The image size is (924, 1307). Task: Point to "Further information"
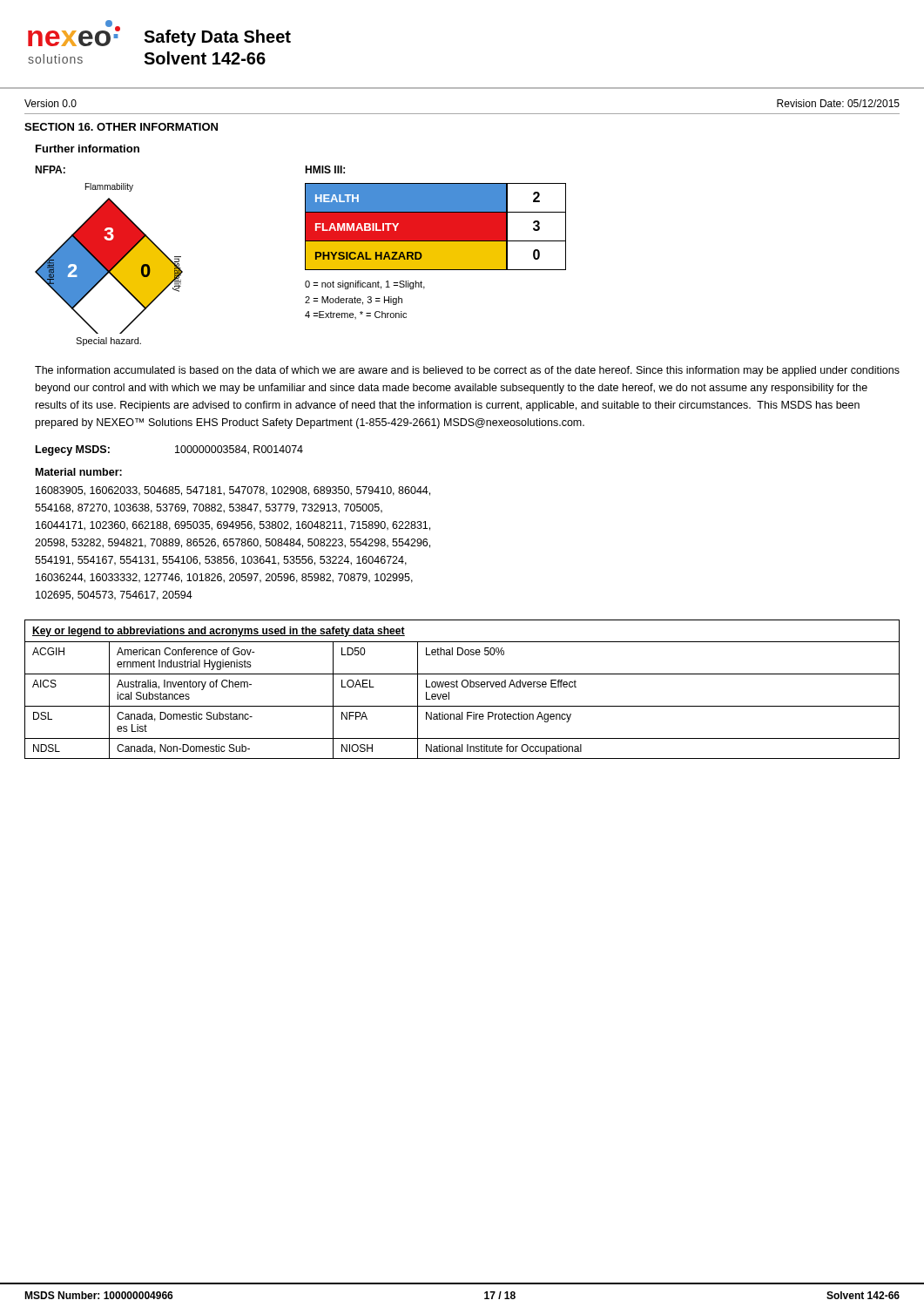[87, 149]
